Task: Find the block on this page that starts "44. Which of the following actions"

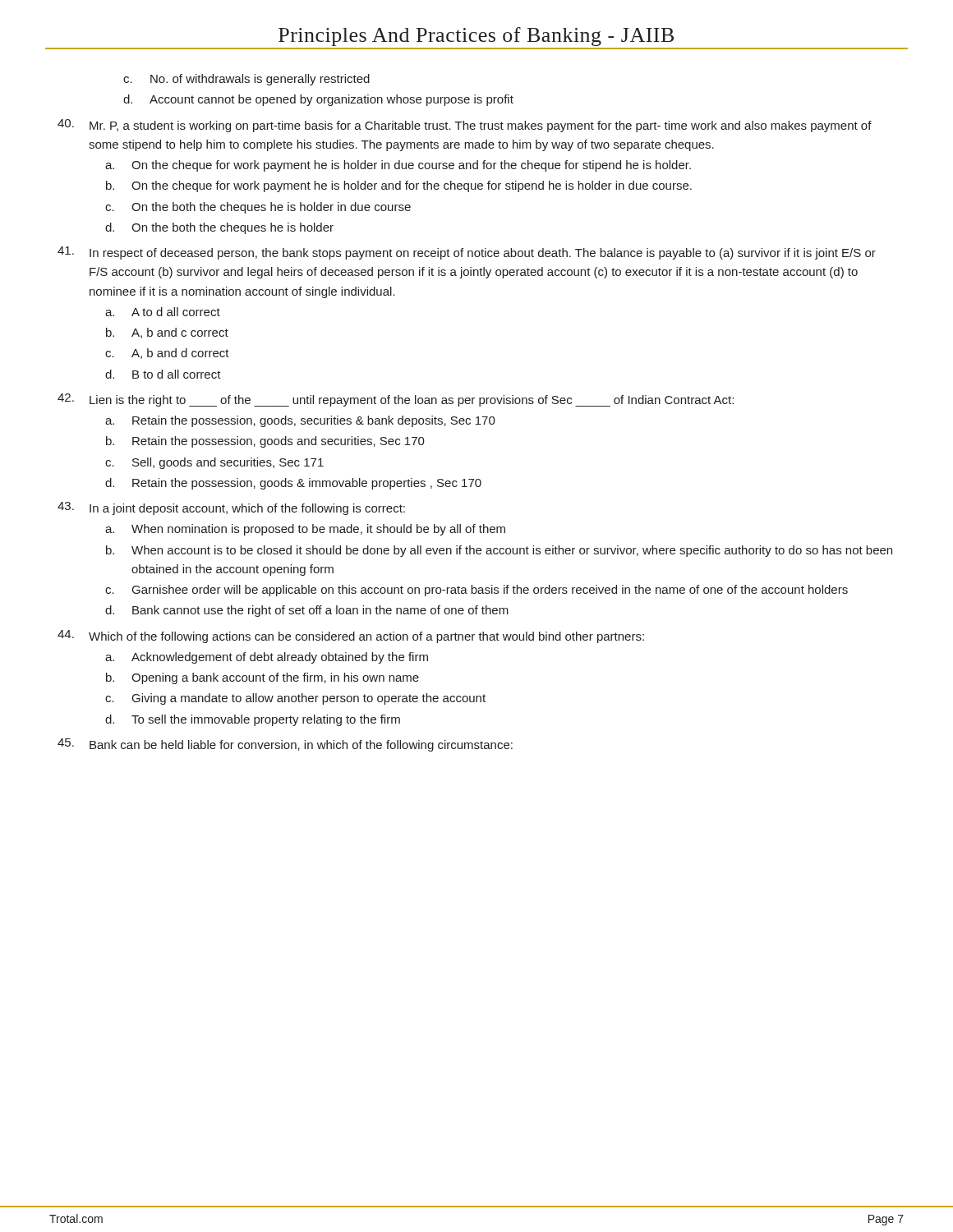Action: point(476,636)
